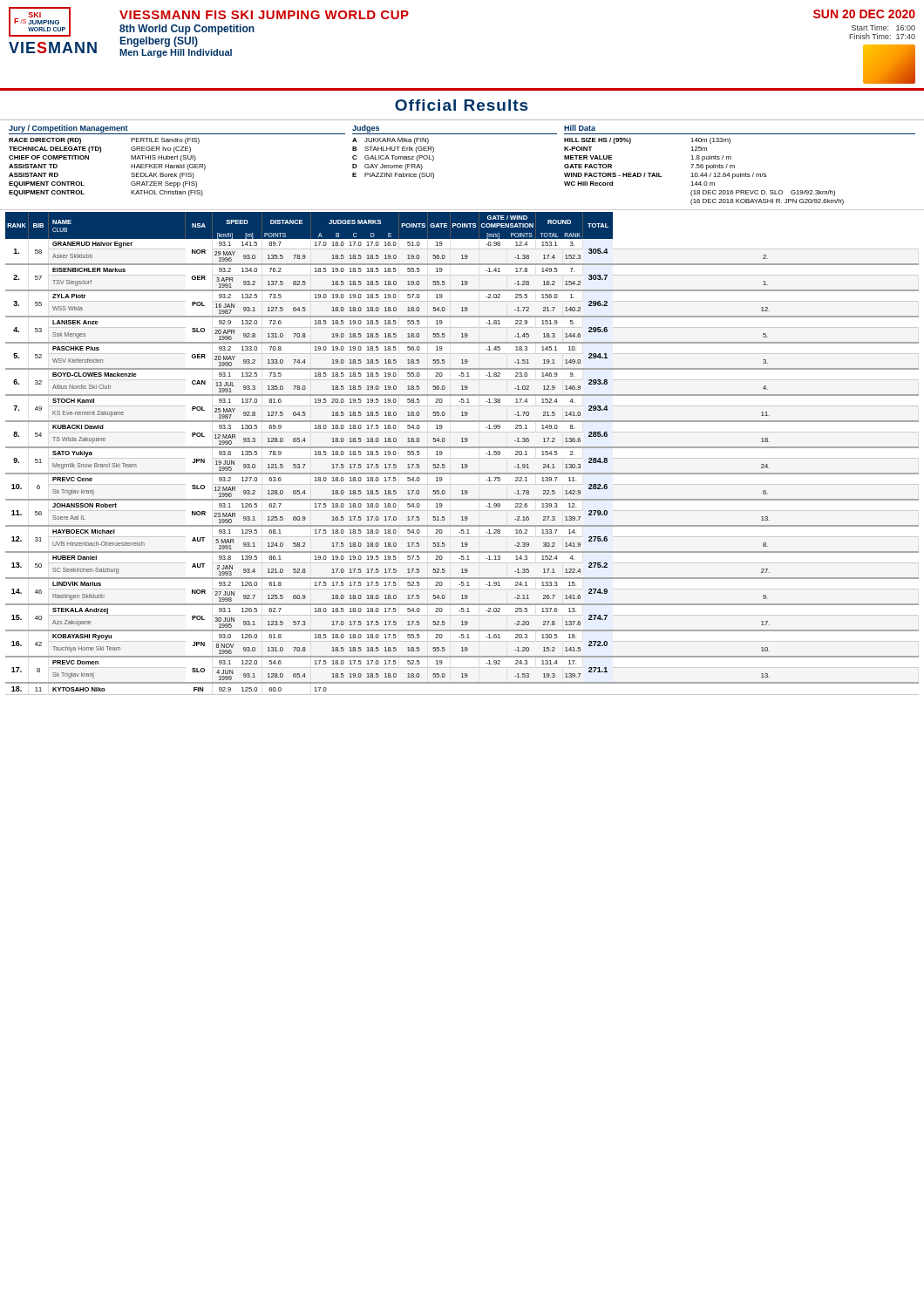Select the table that reads "Jury / Competition"
The image size is (924, 1308).
(462, 165)
